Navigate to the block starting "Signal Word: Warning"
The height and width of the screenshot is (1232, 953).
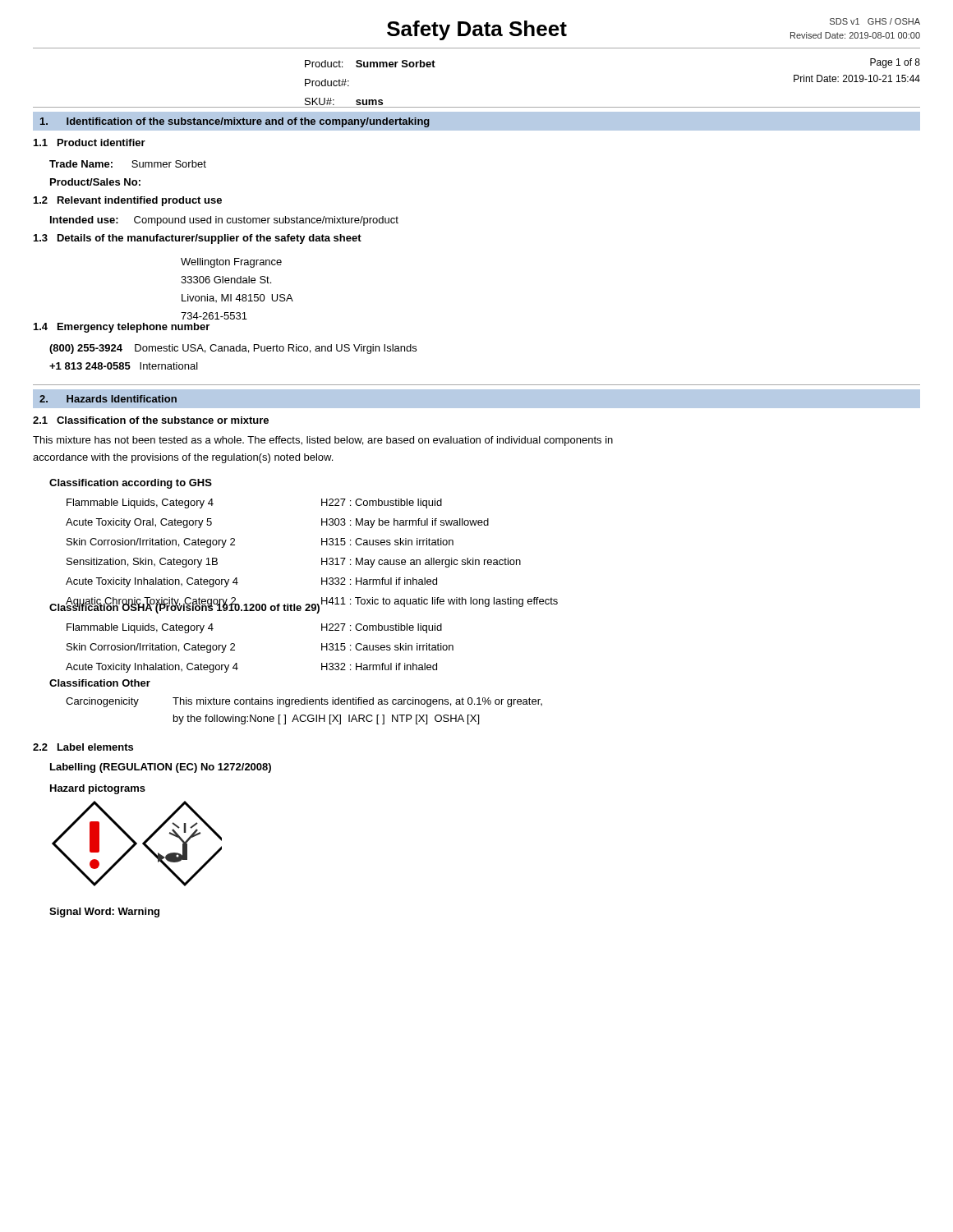point(105,911)
